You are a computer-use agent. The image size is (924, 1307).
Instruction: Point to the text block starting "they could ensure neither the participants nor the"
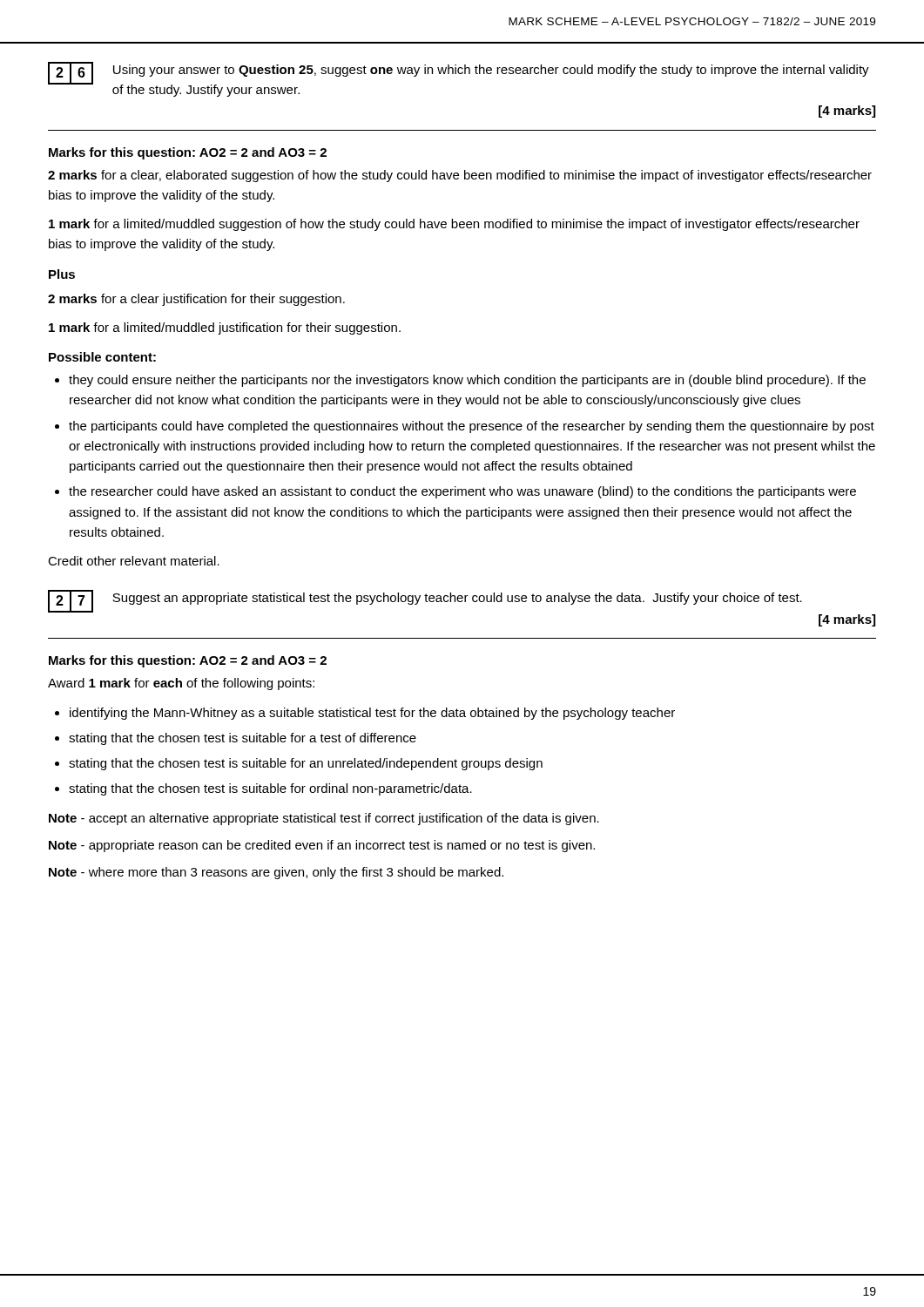tap(467, 390)
